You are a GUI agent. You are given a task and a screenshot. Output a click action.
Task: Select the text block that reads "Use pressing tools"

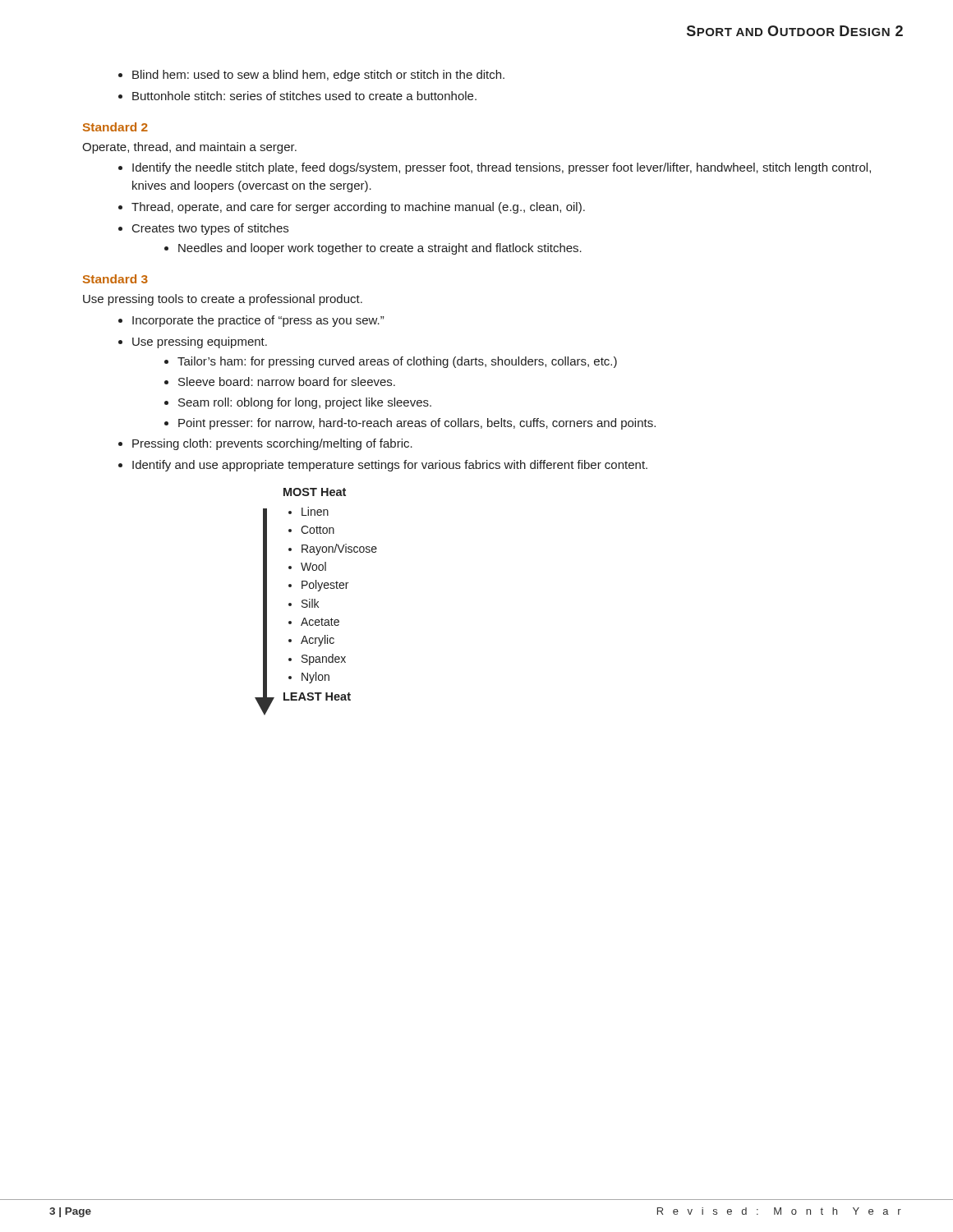[223, 299]
